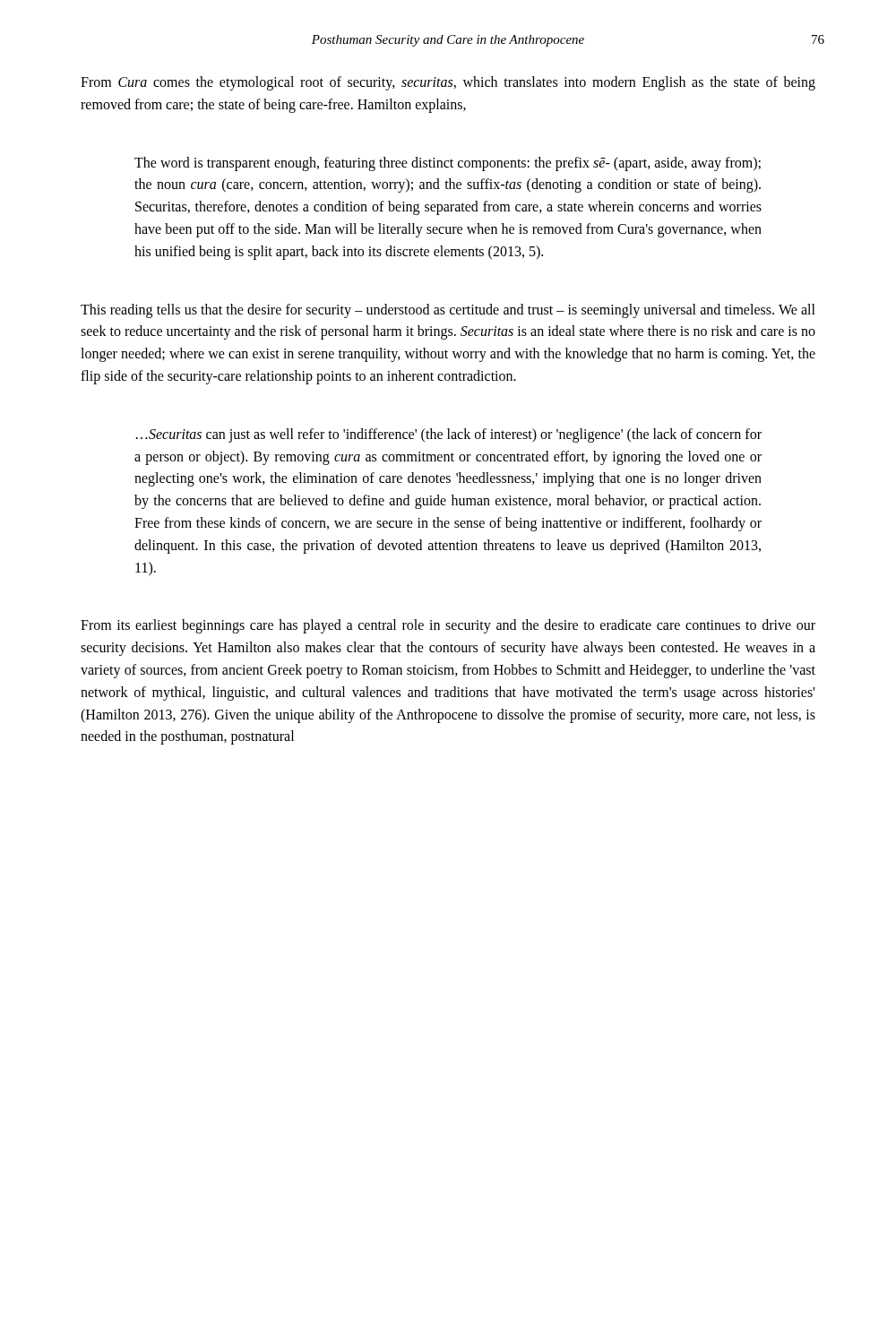896x1344 pixels.
Task: Click the passage that begins "…Securitas can just as well refer to 'indifference'"
Action: click(448, 501)
